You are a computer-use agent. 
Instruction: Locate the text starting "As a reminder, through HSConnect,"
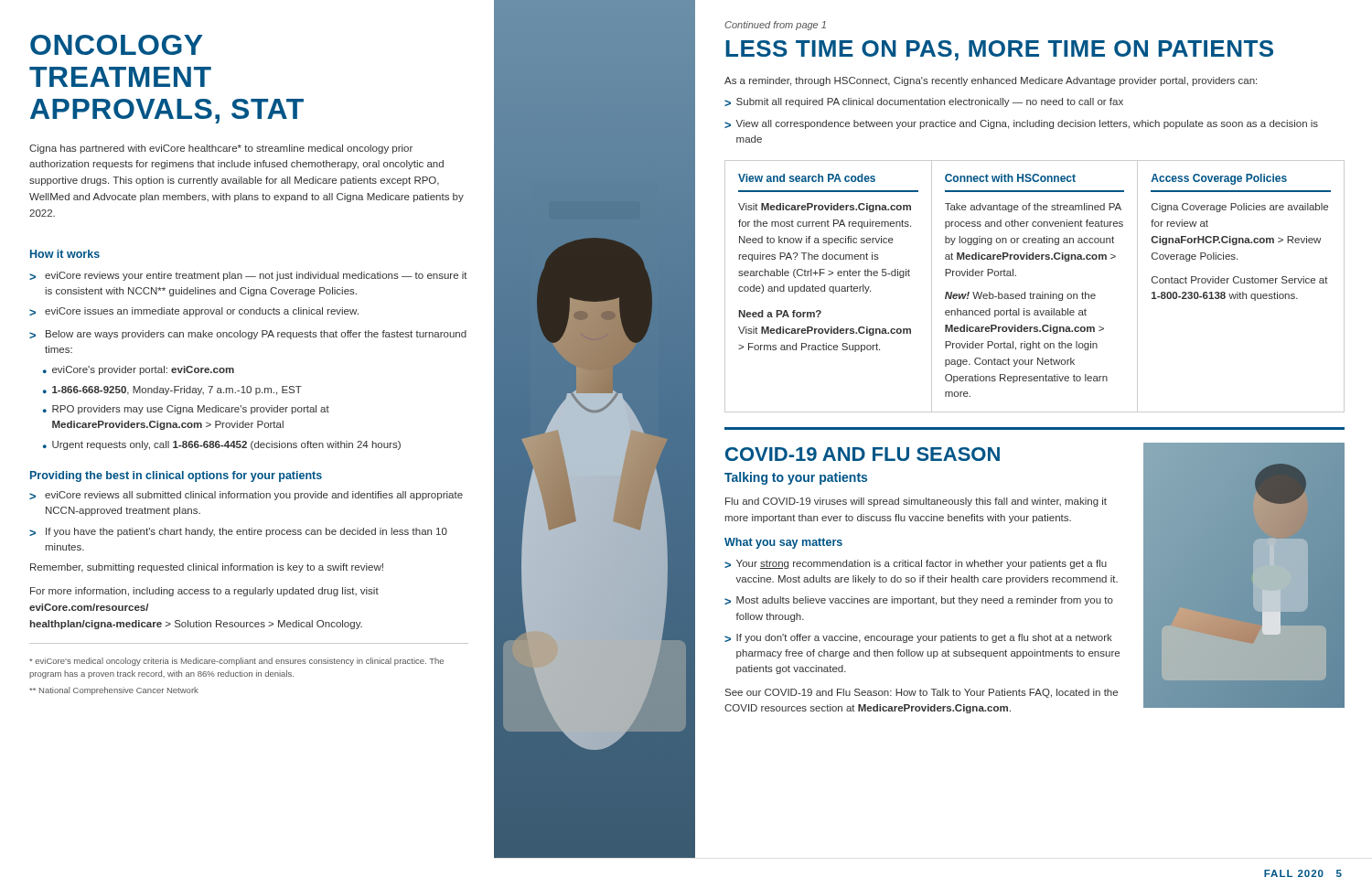click(991, 80)
